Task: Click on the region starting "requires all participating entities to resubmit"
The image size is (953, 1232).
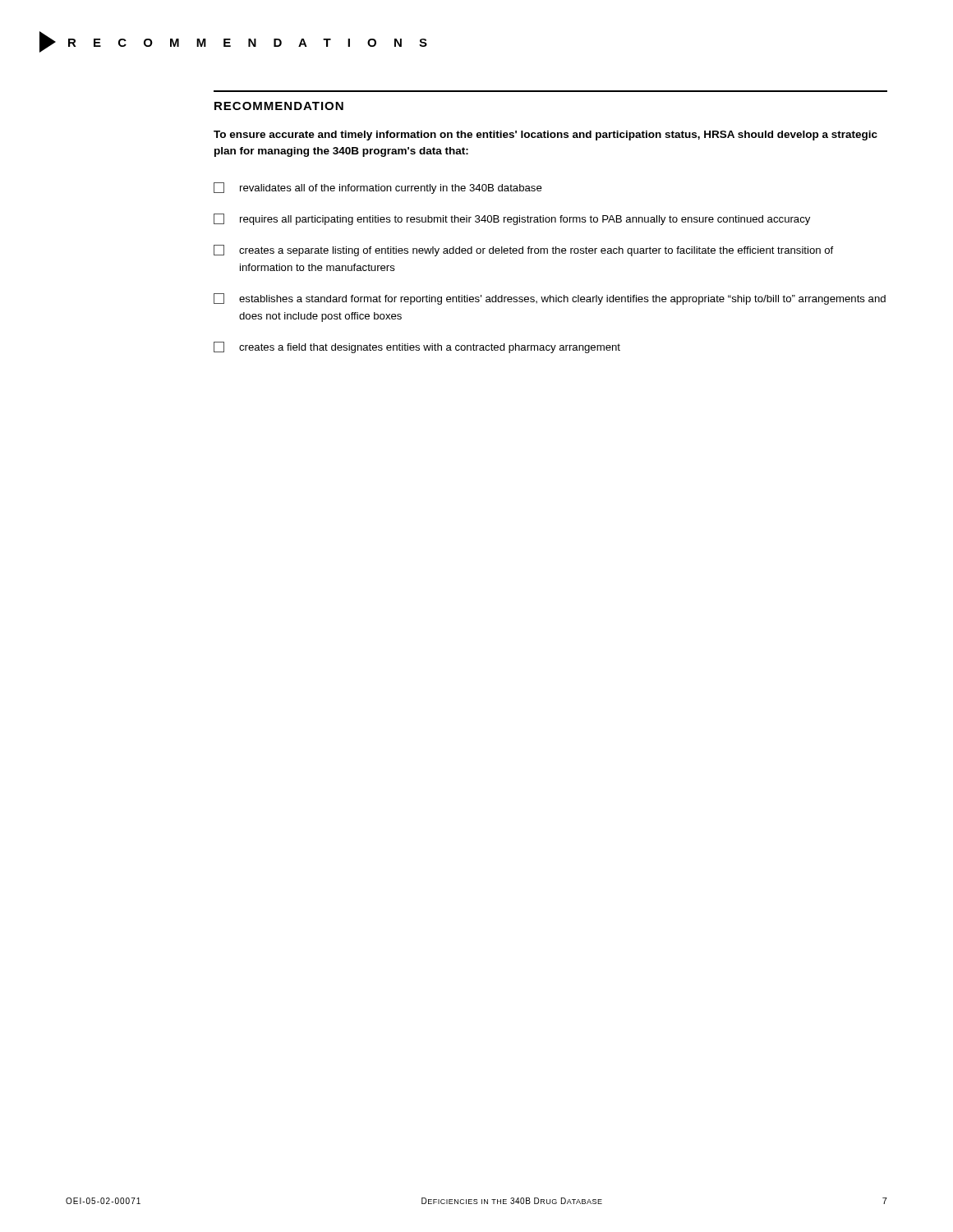Action: pos(512,219)
